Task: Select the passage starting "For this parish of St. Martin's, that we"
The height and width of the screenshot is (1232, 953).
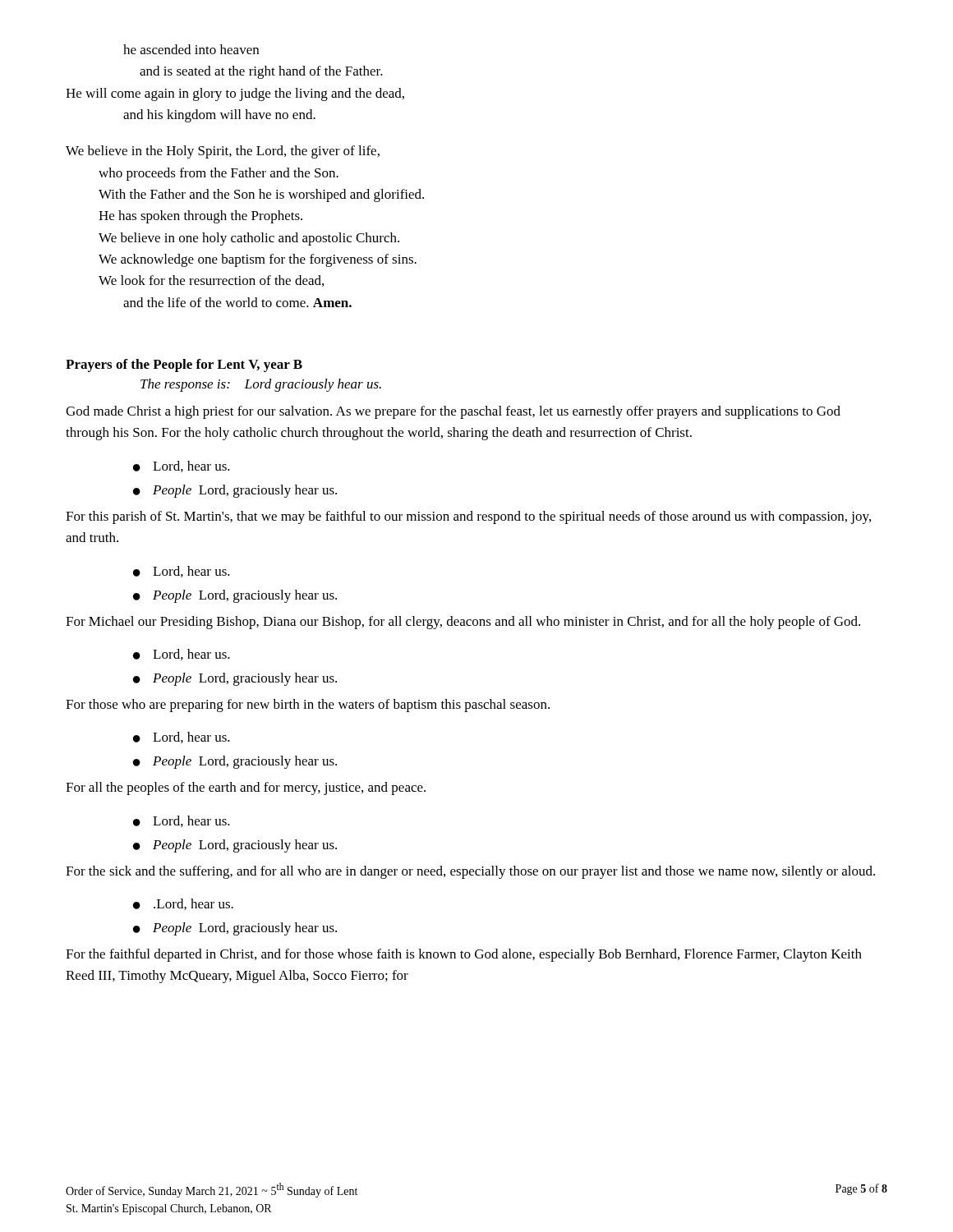Action: [x=469, y=527]
